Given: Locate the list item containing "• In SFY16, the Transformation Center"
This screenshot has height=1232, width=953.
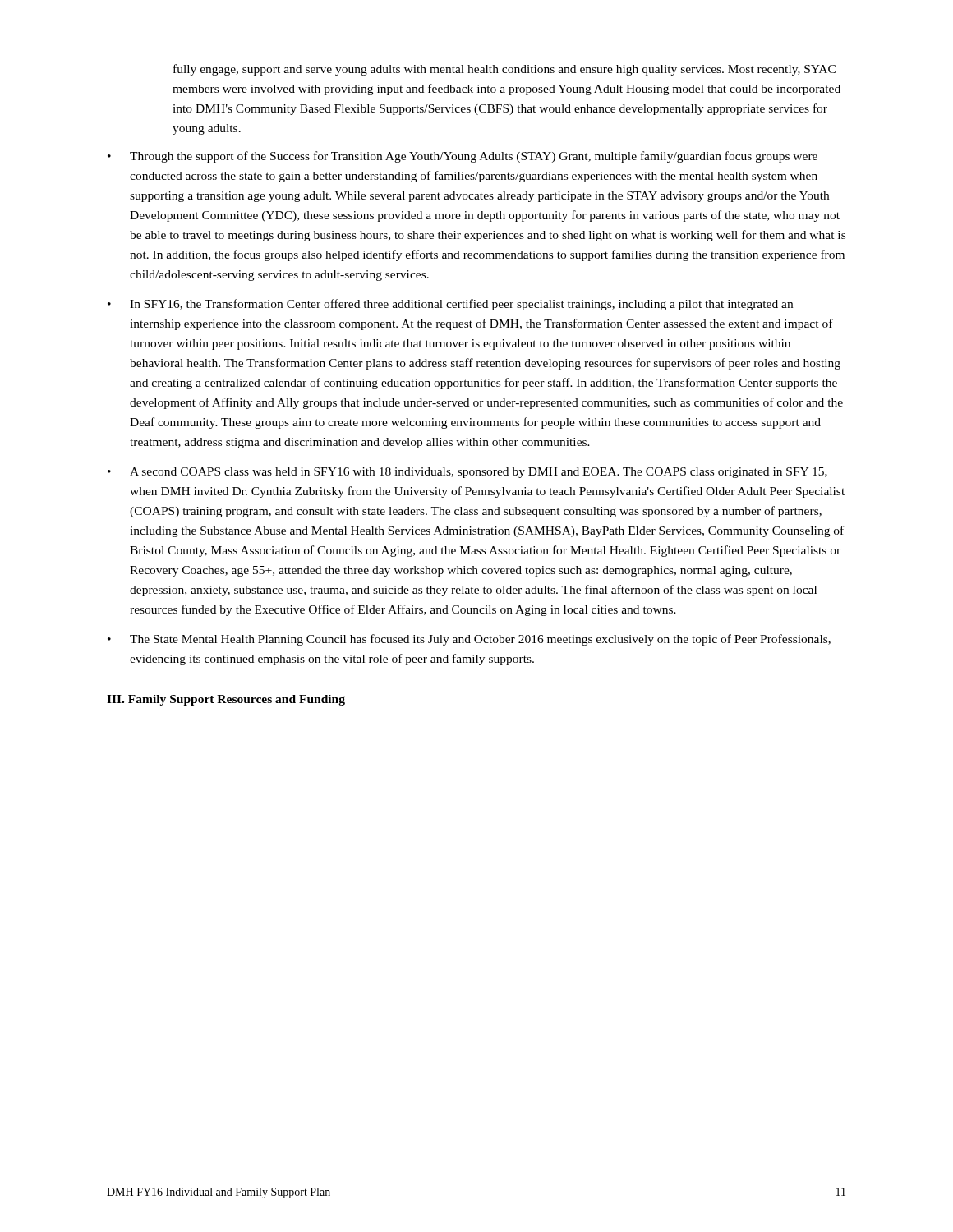Looking at the screenshot, I should (x=476, y=373).
